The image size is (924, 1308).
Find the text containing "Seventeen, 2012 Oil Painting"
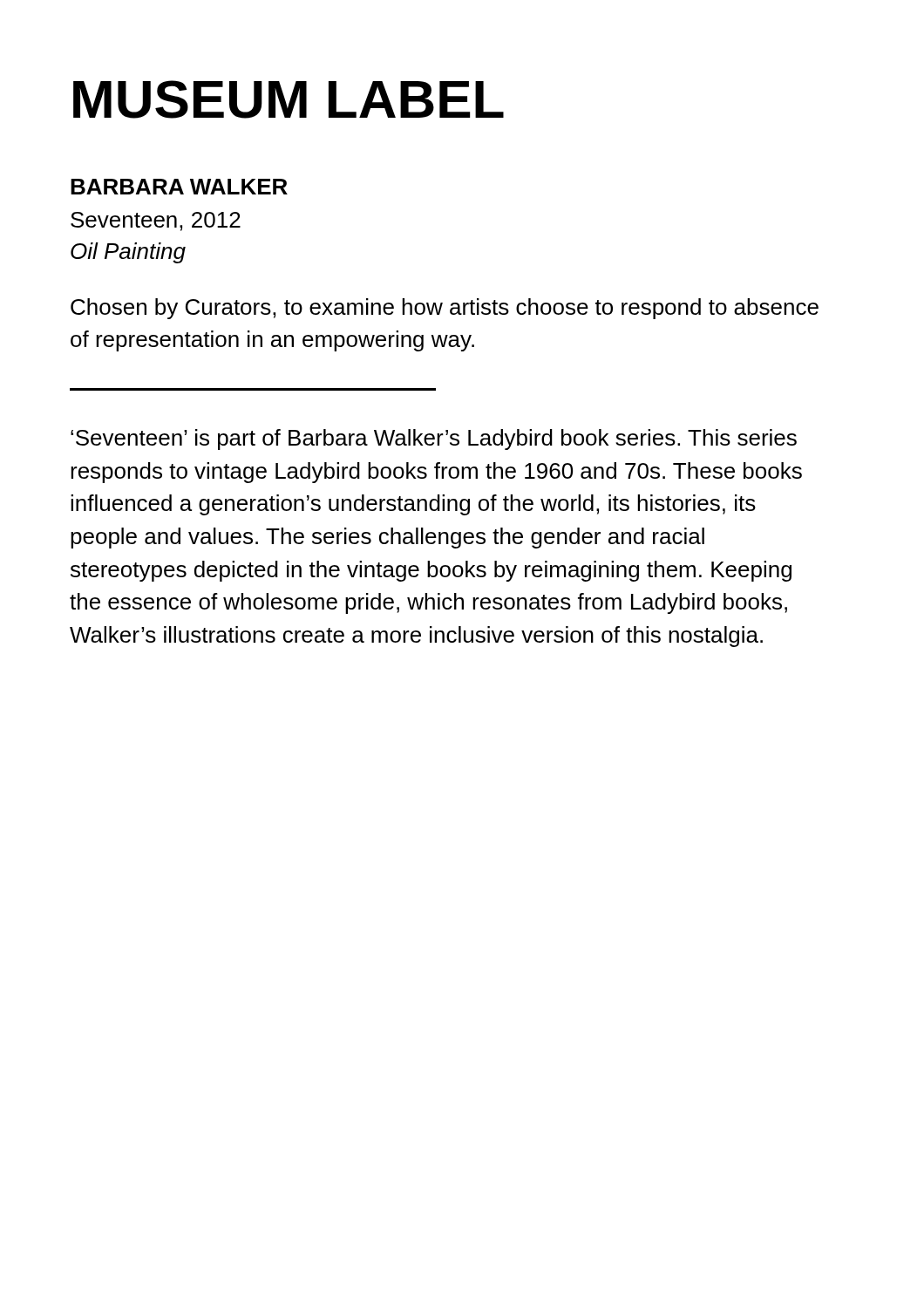point(156,221)
